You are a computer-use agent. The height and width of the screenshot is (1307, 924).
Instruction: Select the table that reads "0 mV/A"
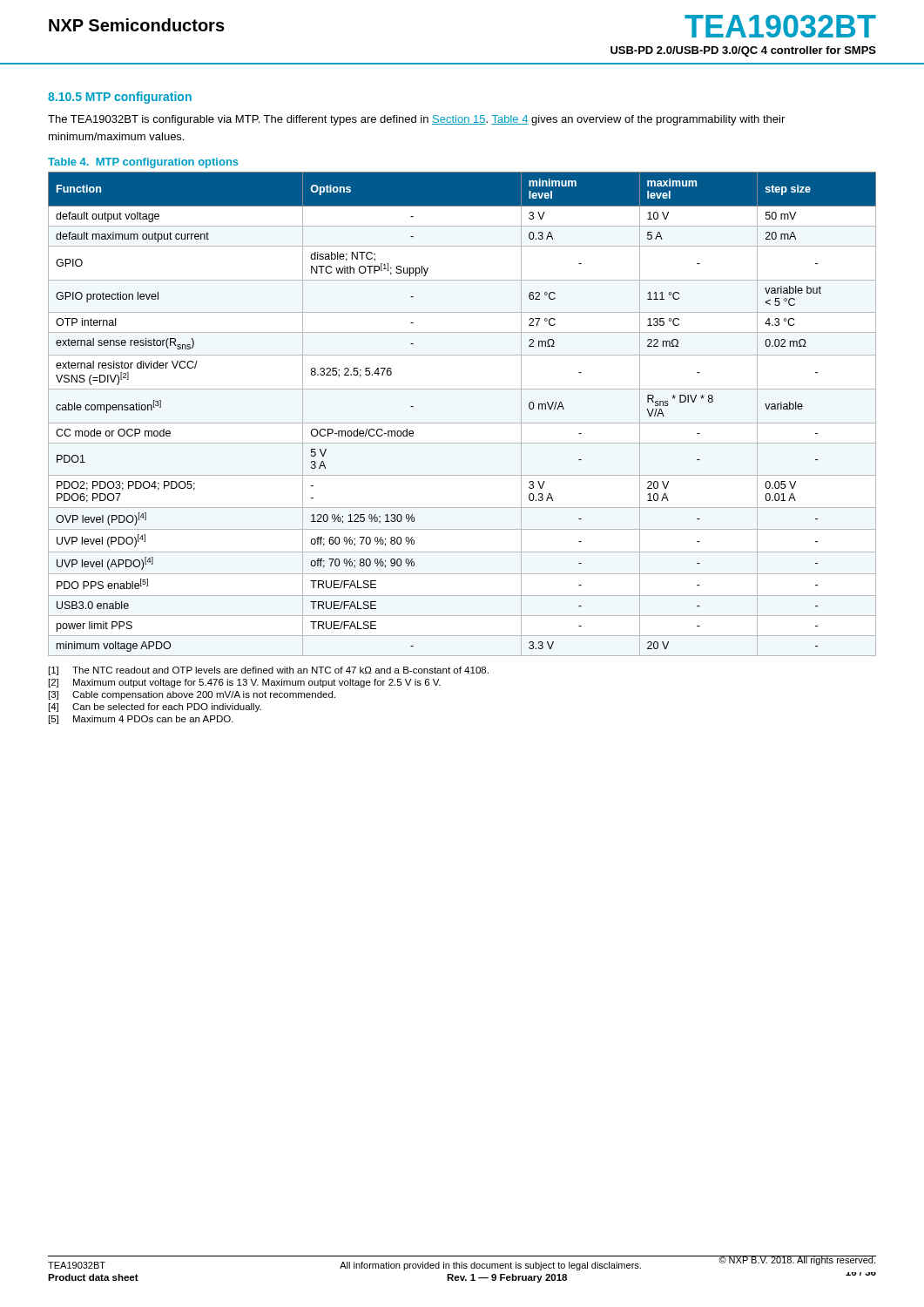(462, 414)
